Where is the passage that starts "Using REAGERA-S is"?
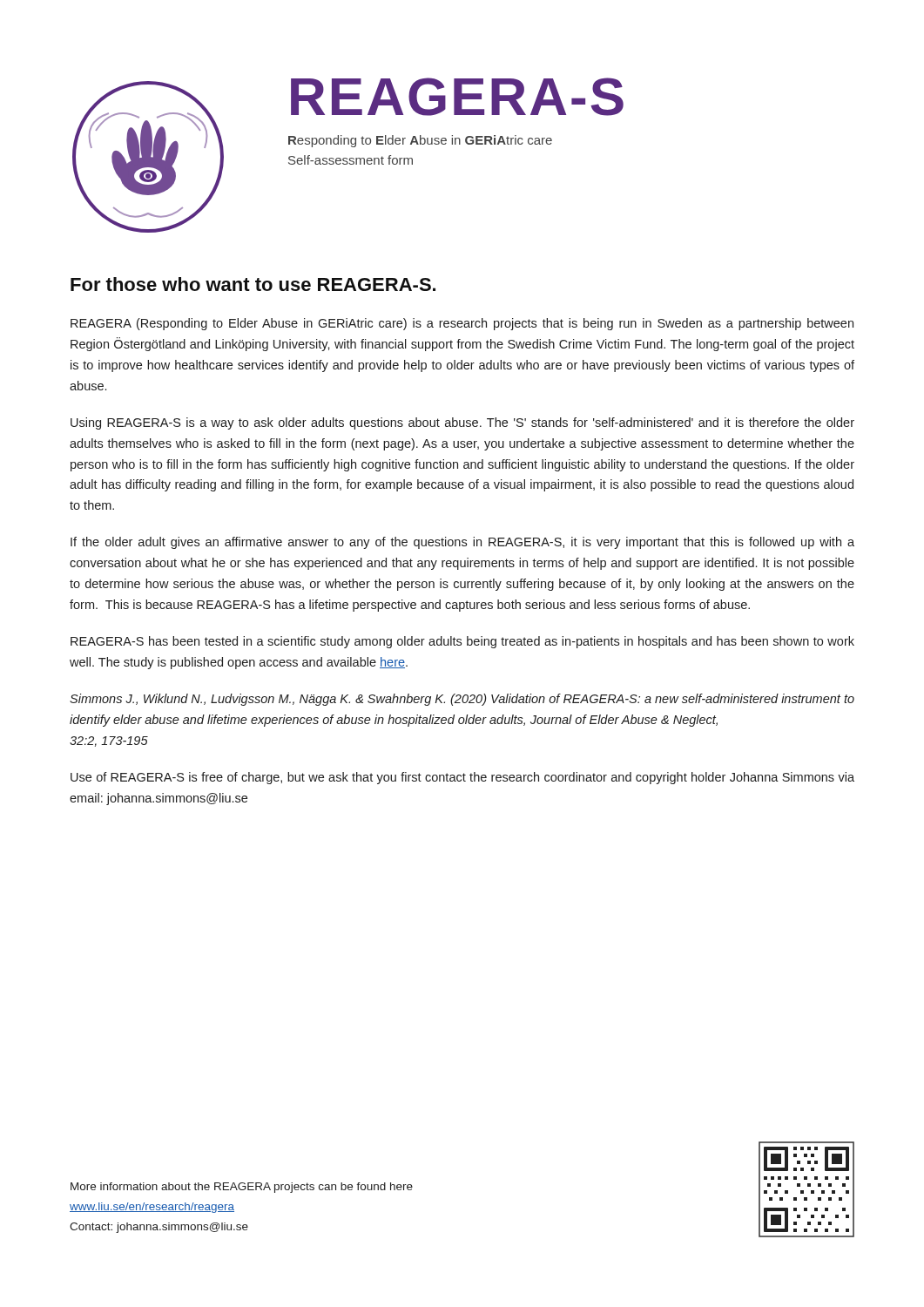This screenshot has height=1307, width=924. pyautogui.click(x=462, y=464)
